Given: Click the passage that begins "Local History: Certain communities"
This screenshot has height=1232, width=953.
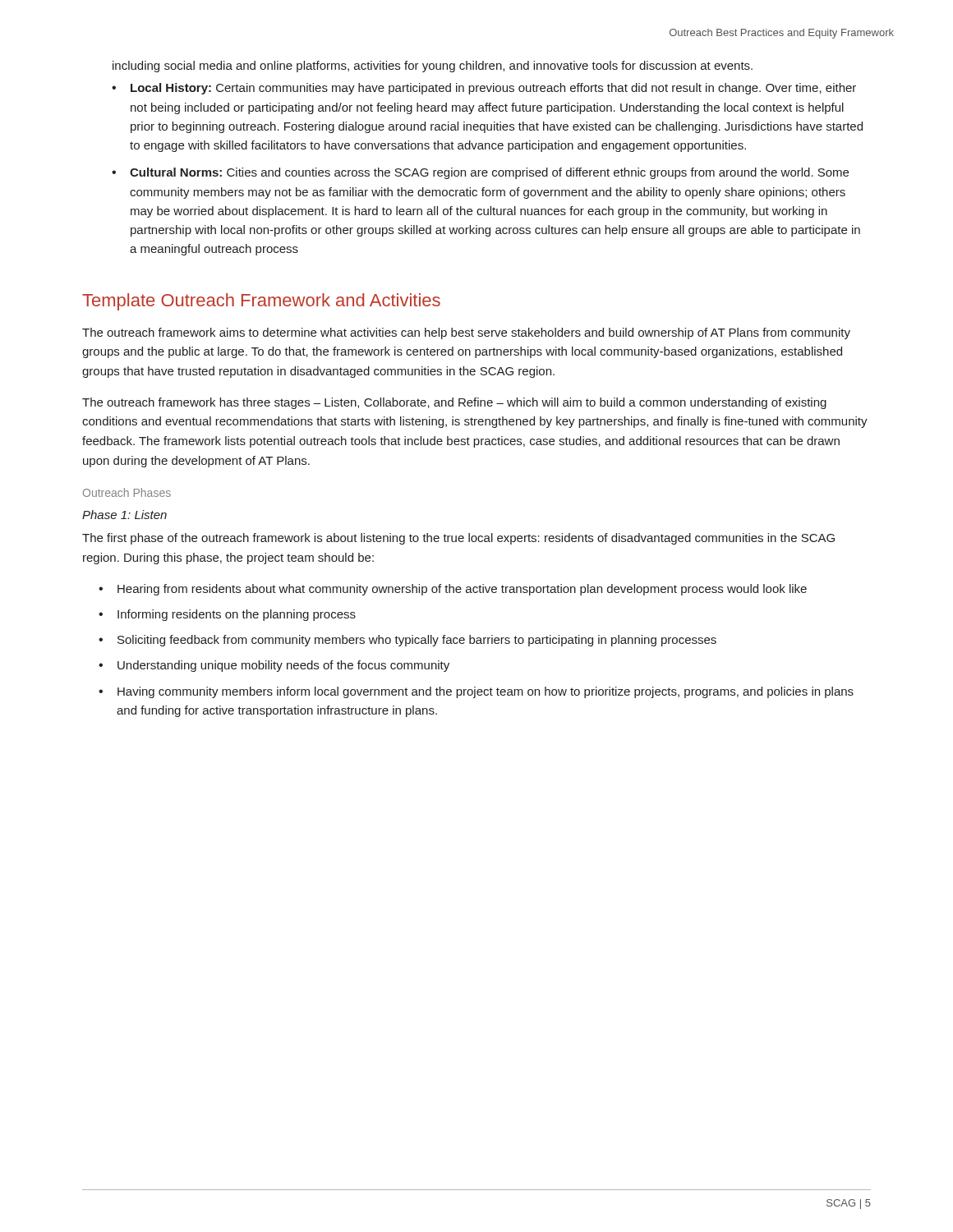Looking at the screenshot, I should pos(497,116).
